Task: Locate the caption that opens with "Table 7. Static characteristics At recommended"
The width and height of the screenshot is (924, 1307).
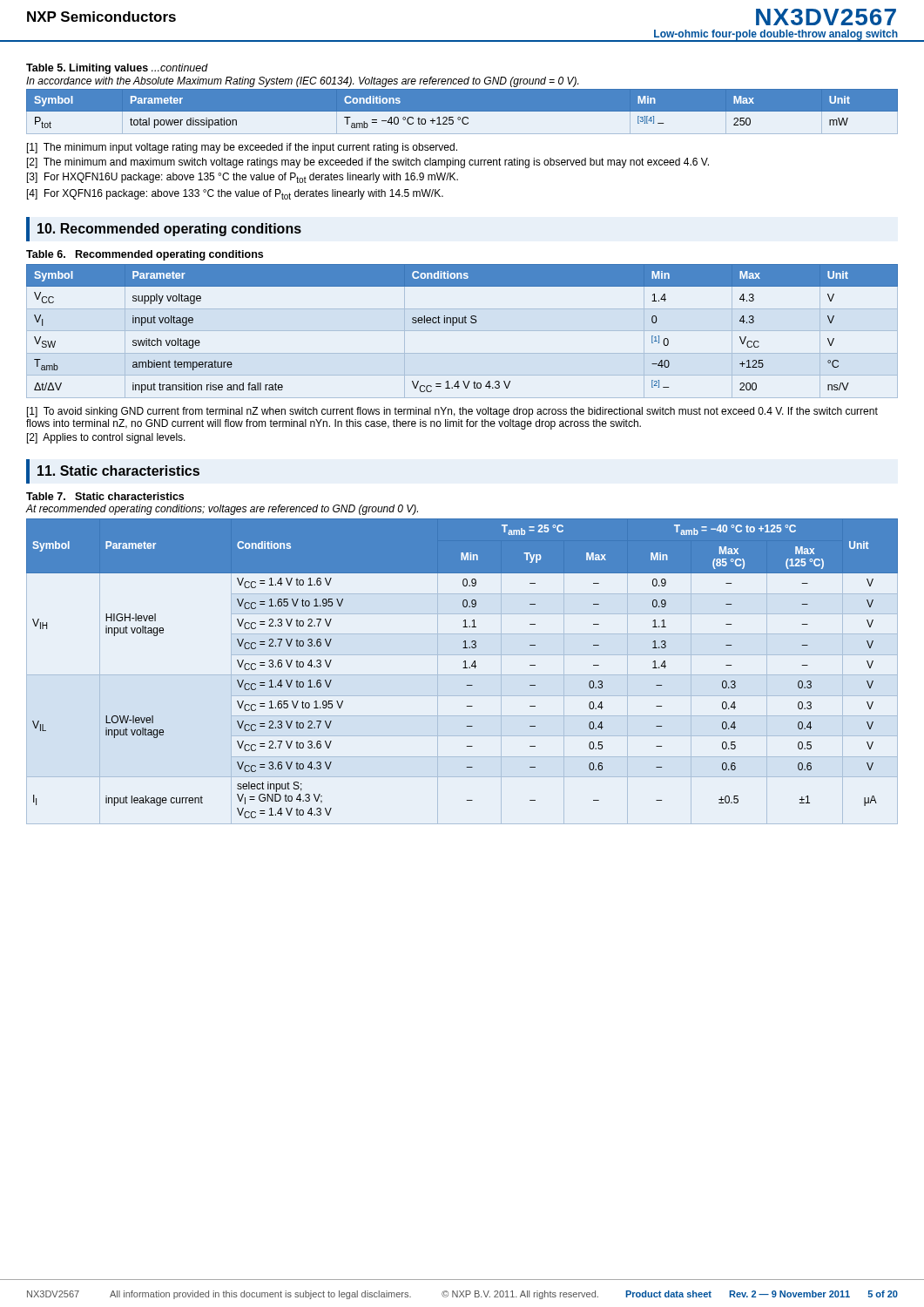Action: (223, 503)
